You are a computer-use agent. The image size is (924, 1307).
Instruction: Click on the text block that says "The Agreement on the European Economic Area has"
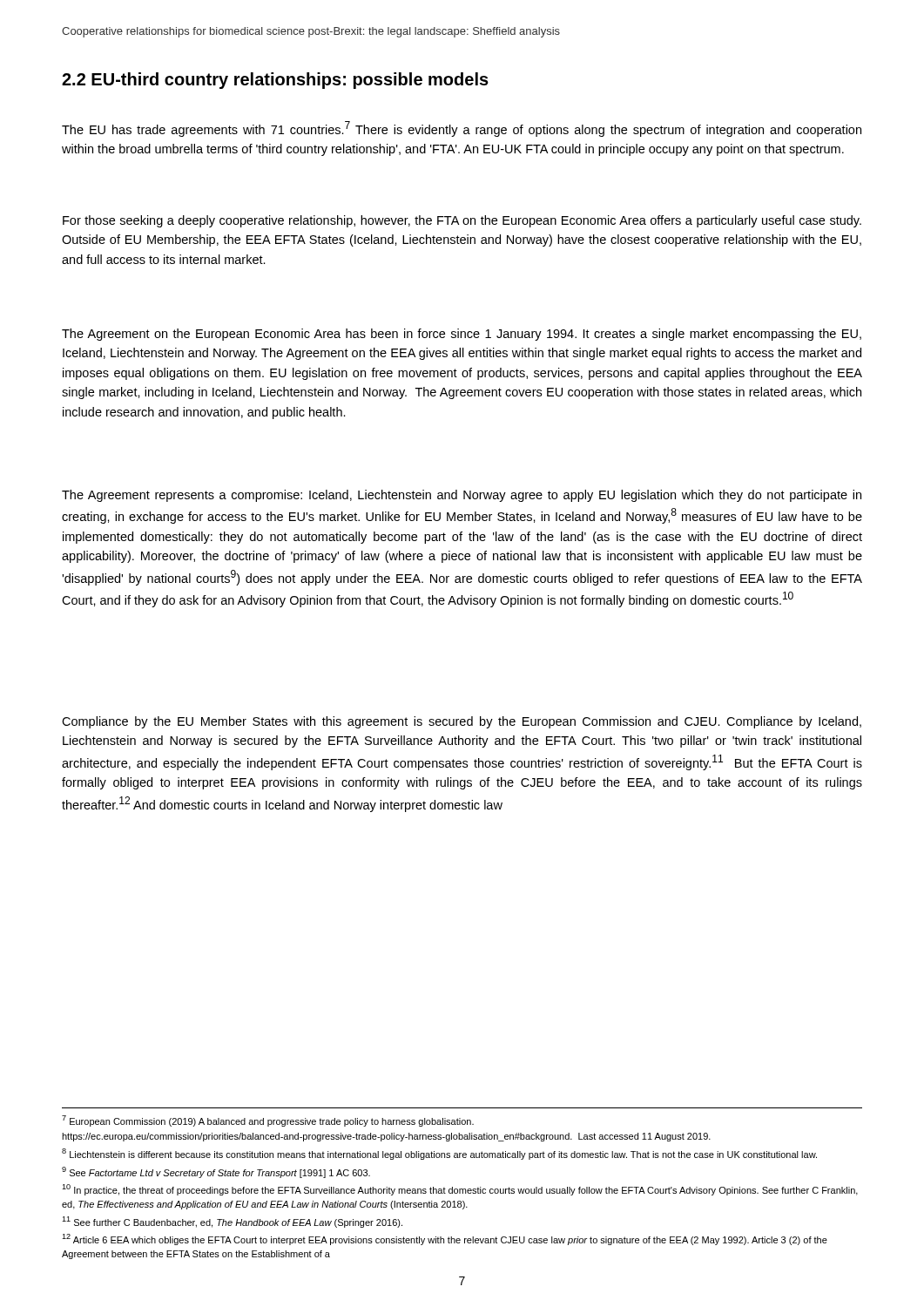click(x=462, y=373)
